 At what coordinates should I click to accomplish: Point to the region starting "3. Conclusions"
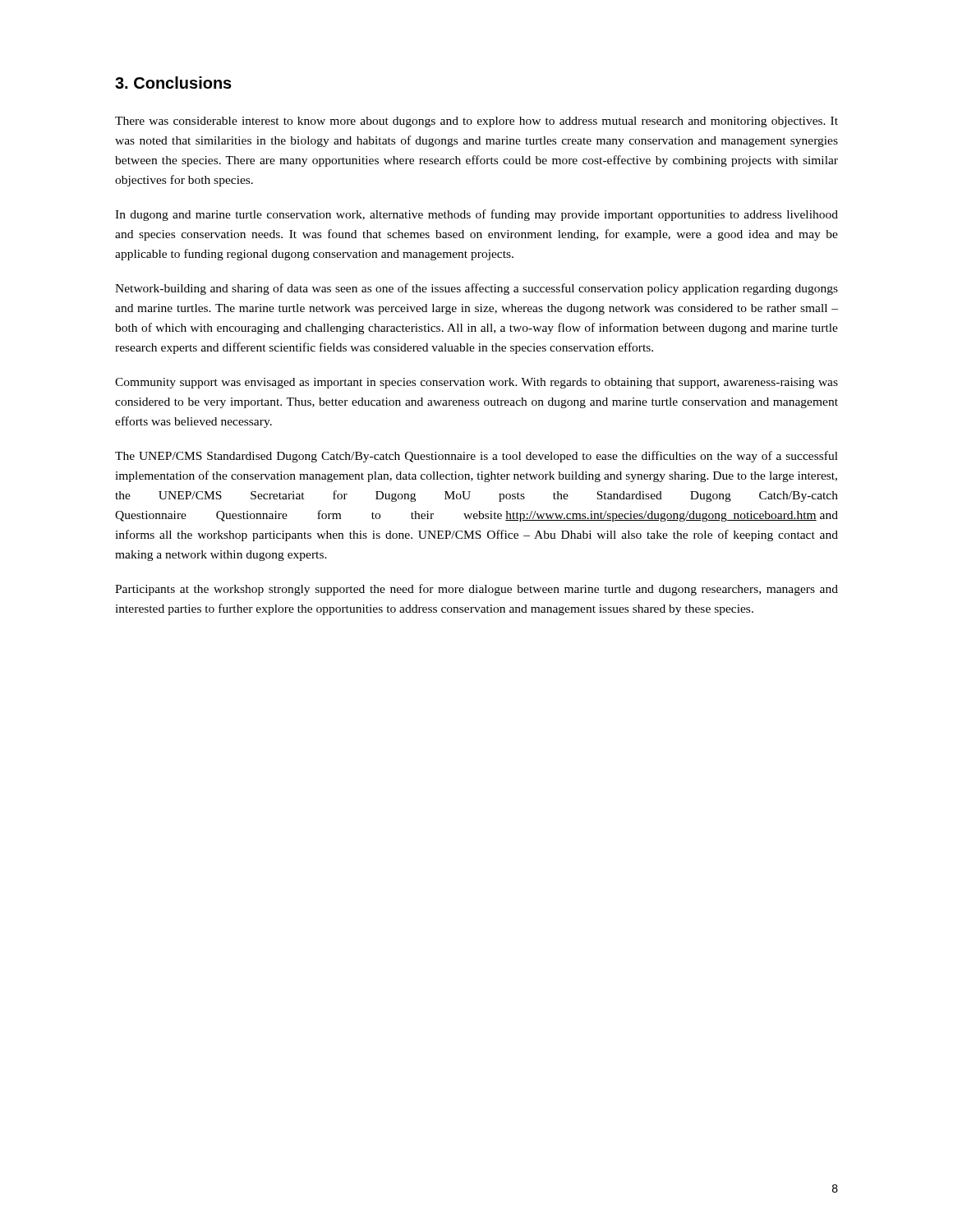tap(173, 83)
